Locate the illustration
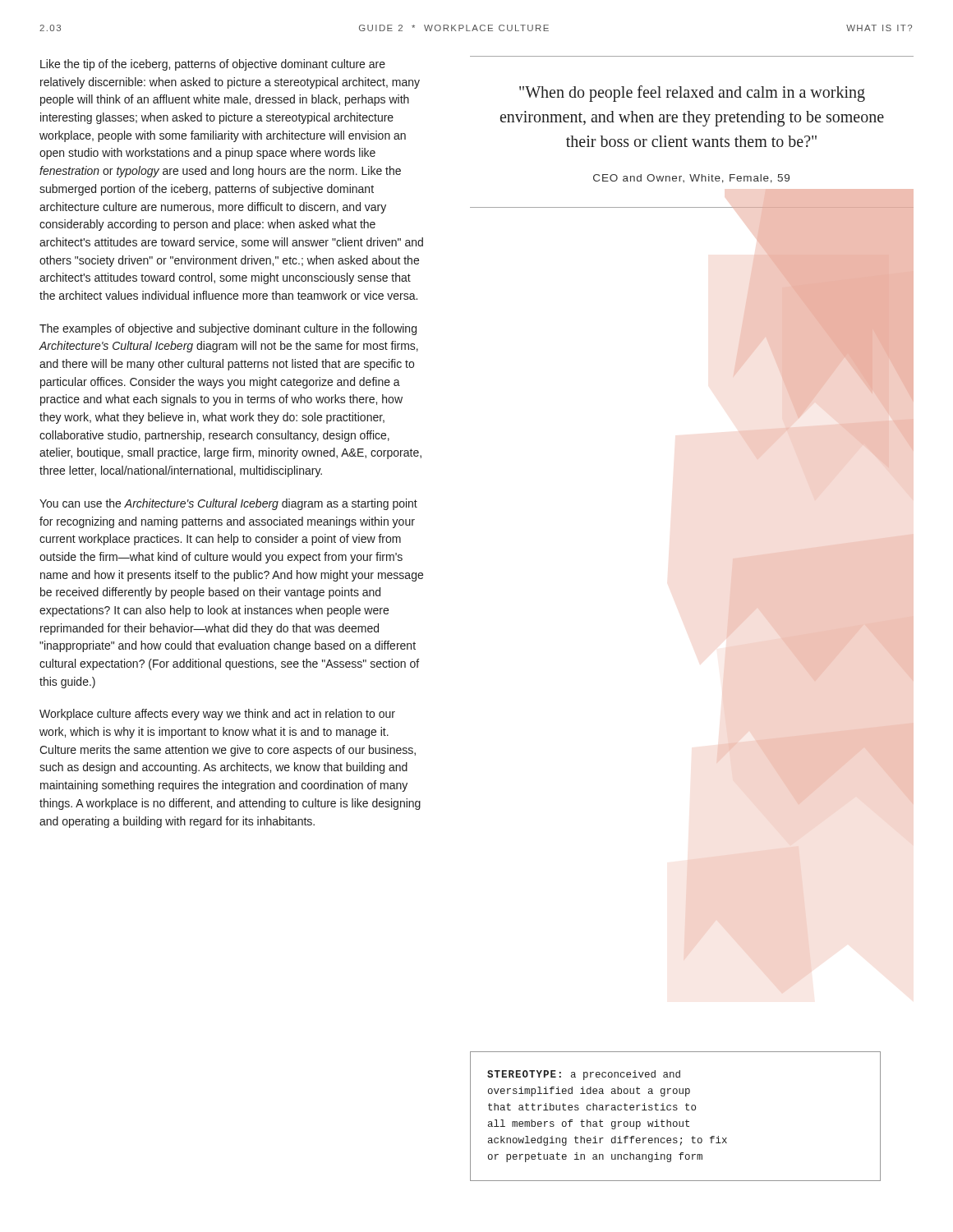This screenshot has height=1232, width=953. click(692, 595)
